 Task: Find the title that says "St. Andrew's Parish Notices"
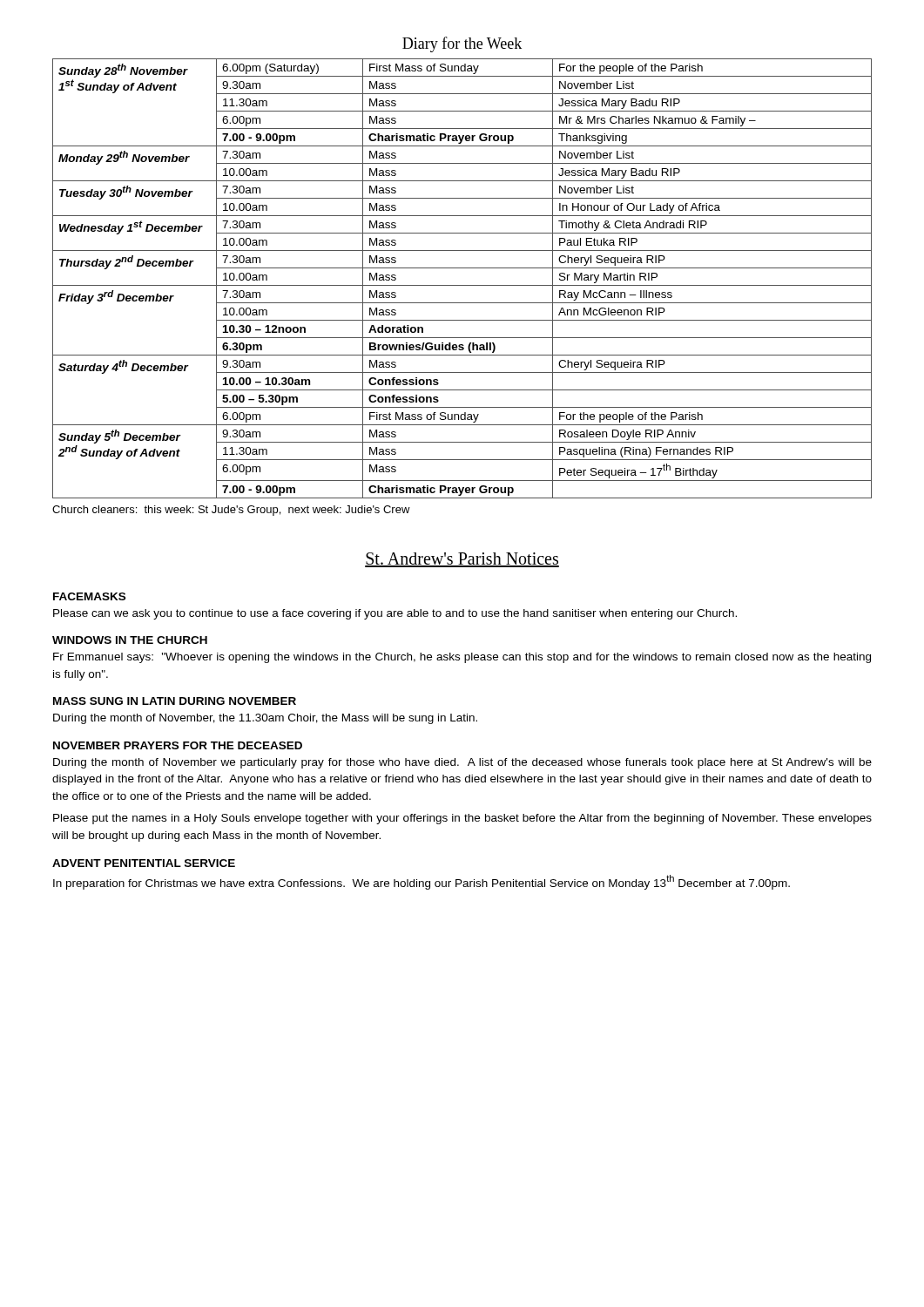coord(462,558)
